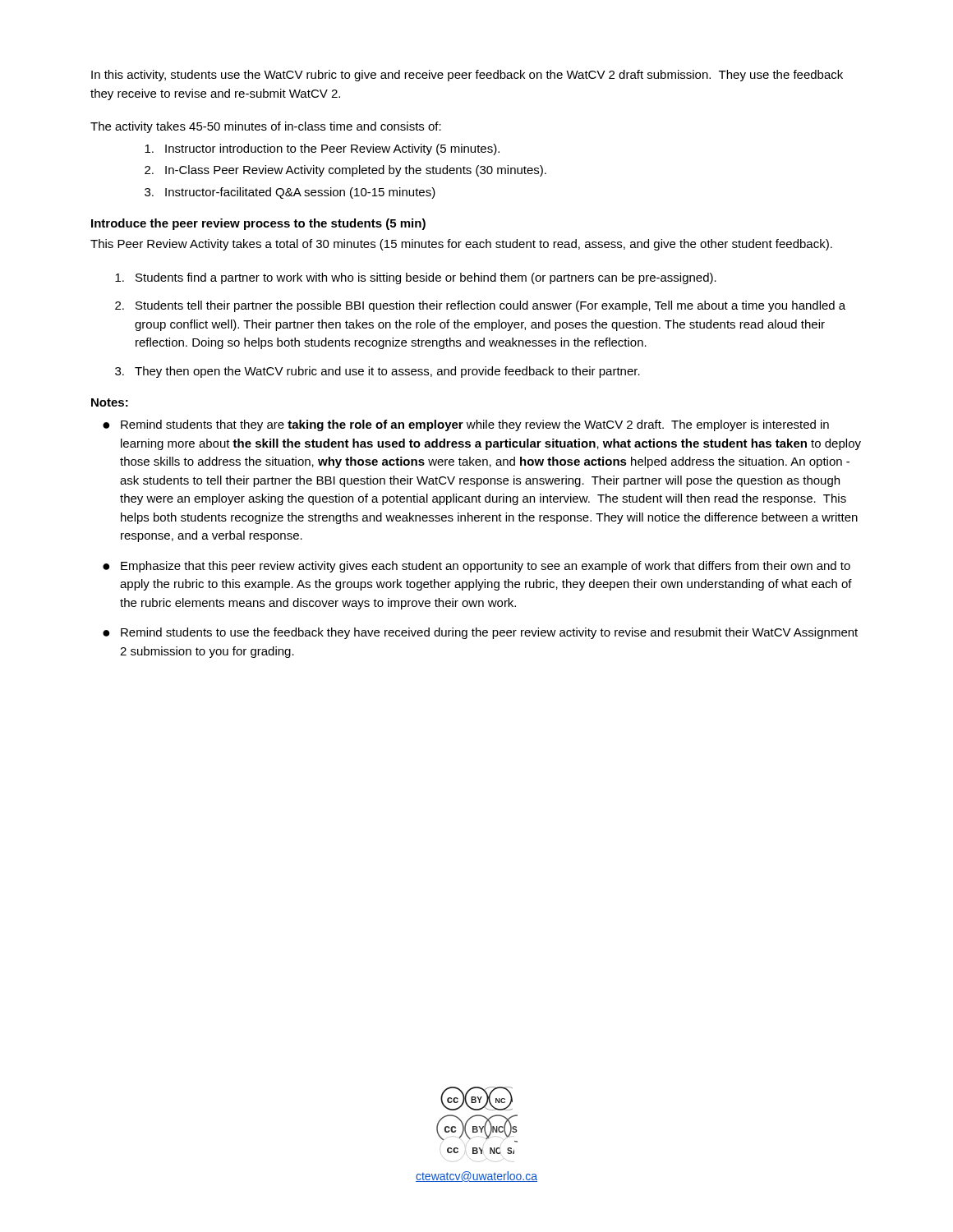
Task: Click the passage that begins "● Emphasize that this"
Action: coord(482,584)
